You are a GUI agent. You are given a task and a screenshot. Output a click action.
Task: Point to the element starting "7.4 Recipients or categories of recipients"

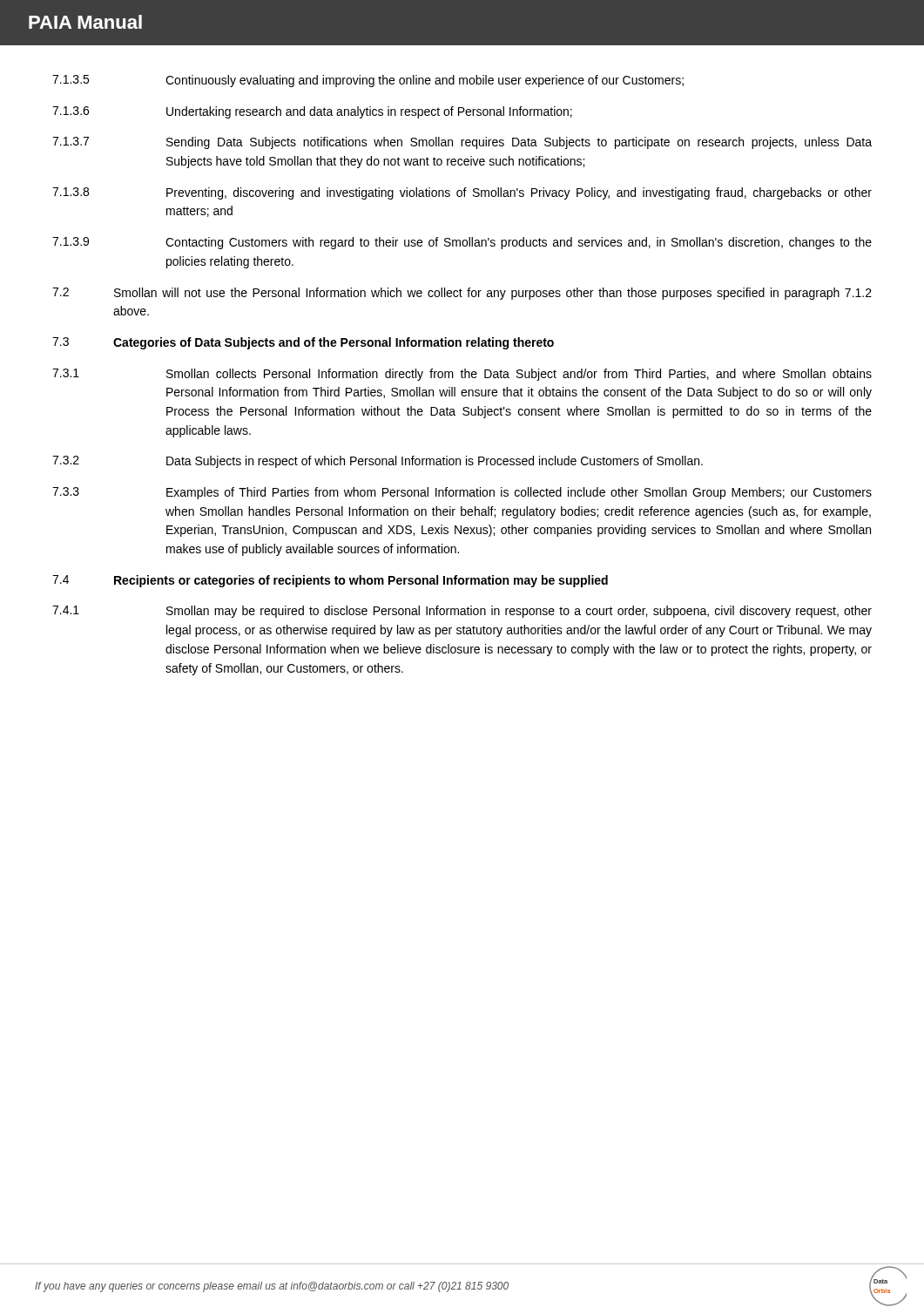click(462, 581)
